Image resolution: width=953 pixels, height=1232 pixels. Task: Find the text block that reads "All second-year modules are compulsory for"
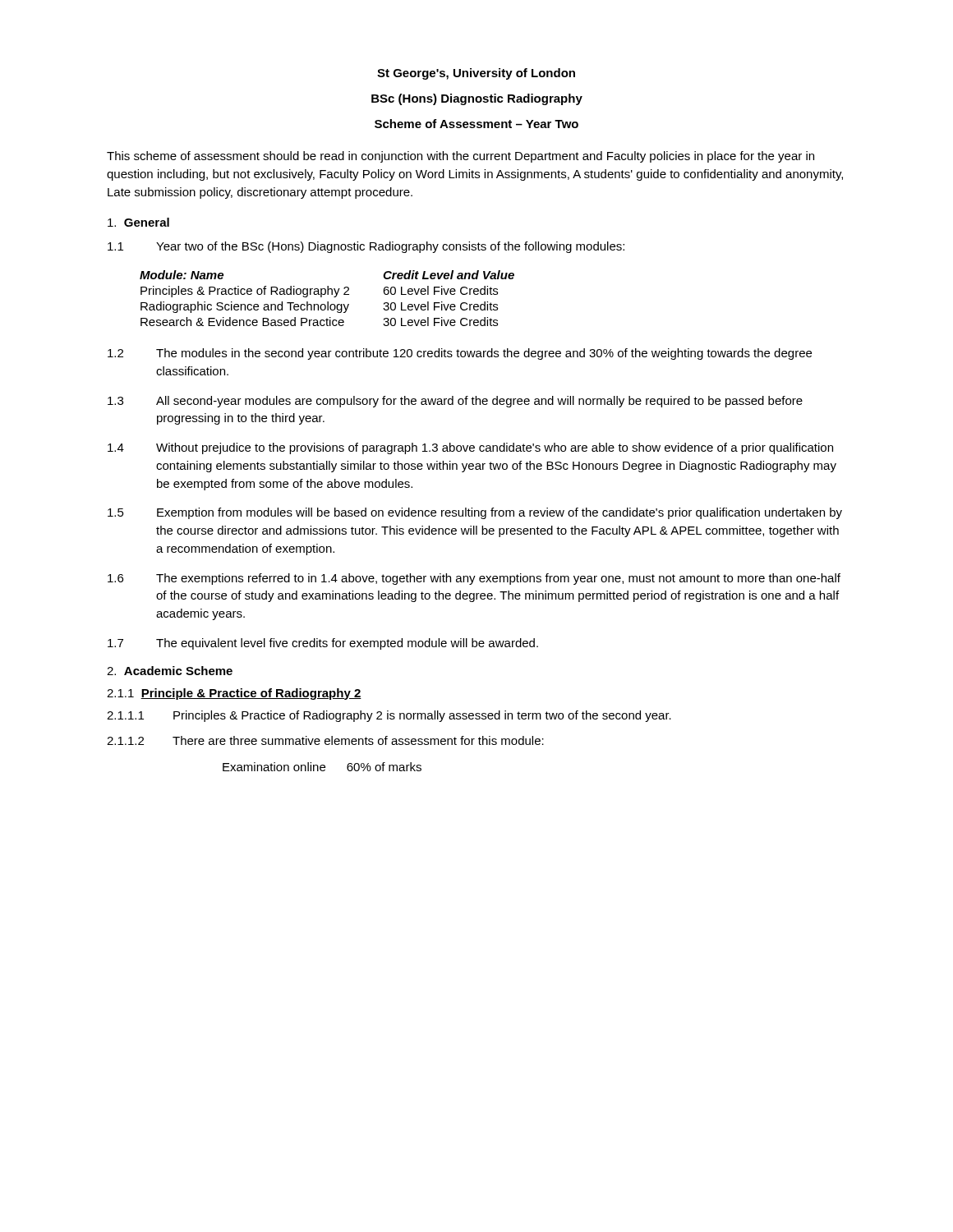tap(479, 409)
